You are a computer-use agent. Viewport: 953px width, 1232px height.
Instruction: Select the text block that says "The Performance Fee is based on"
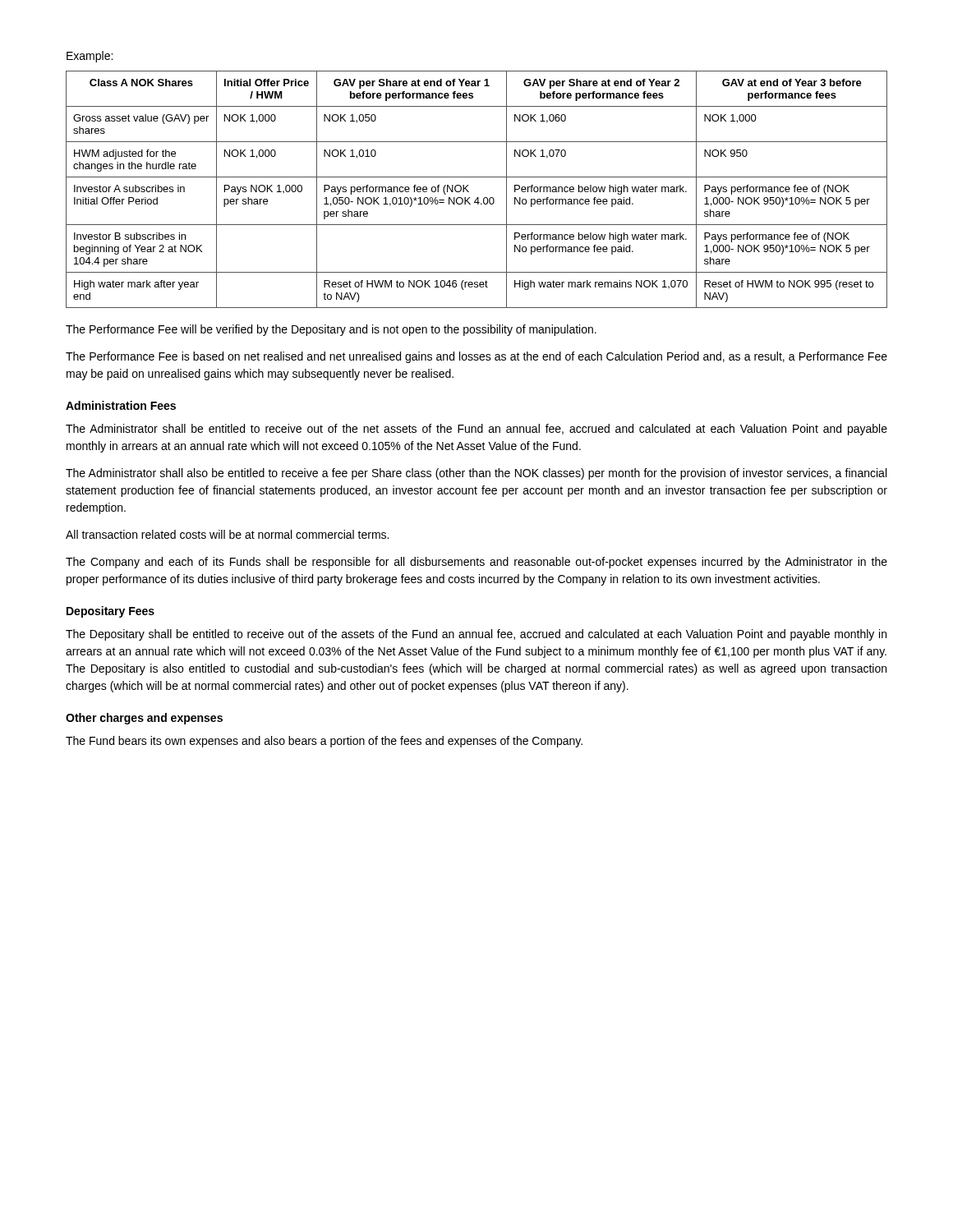(476, 365)
